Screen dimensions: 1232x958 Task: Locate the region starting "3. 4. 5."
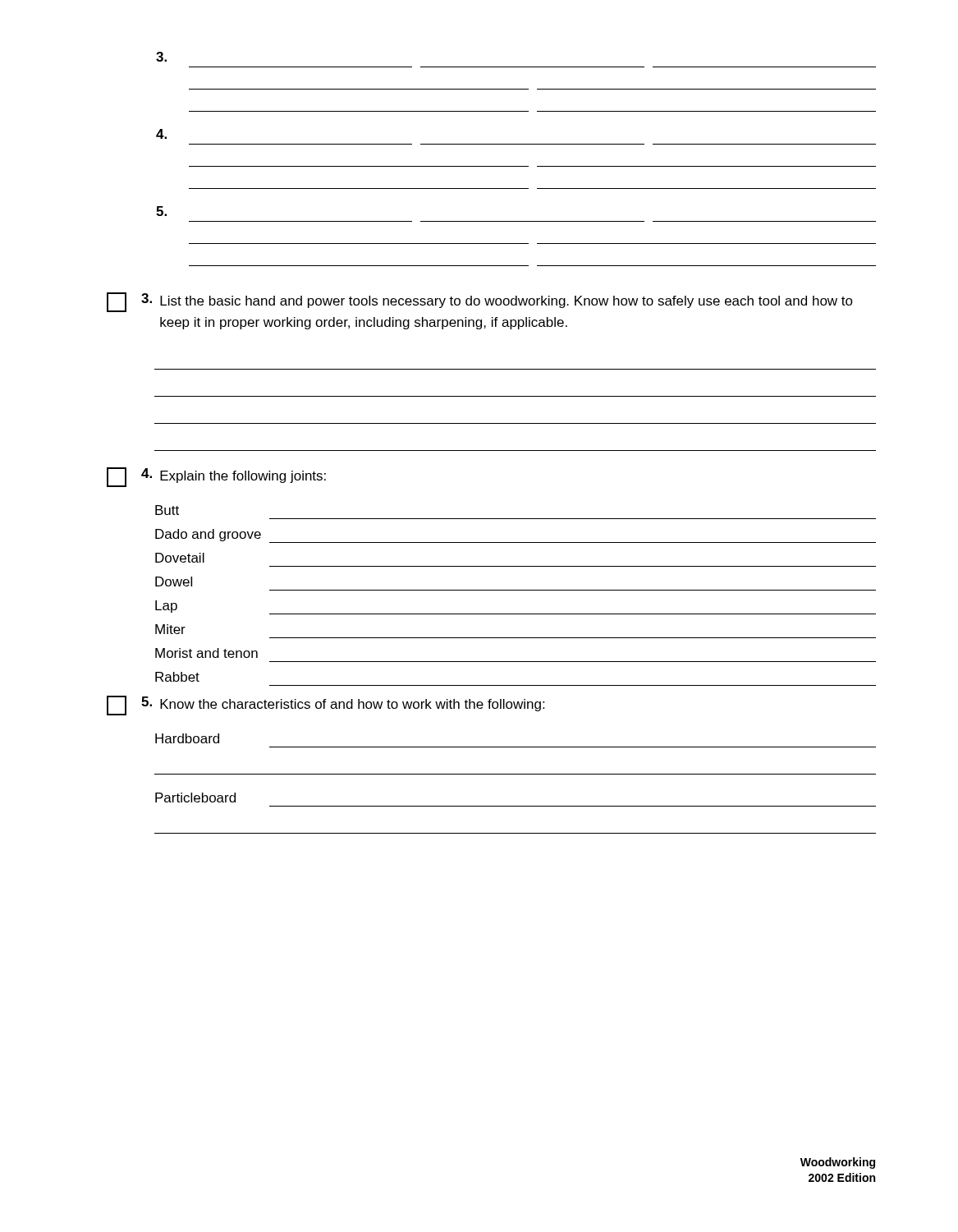pos(516,158)
